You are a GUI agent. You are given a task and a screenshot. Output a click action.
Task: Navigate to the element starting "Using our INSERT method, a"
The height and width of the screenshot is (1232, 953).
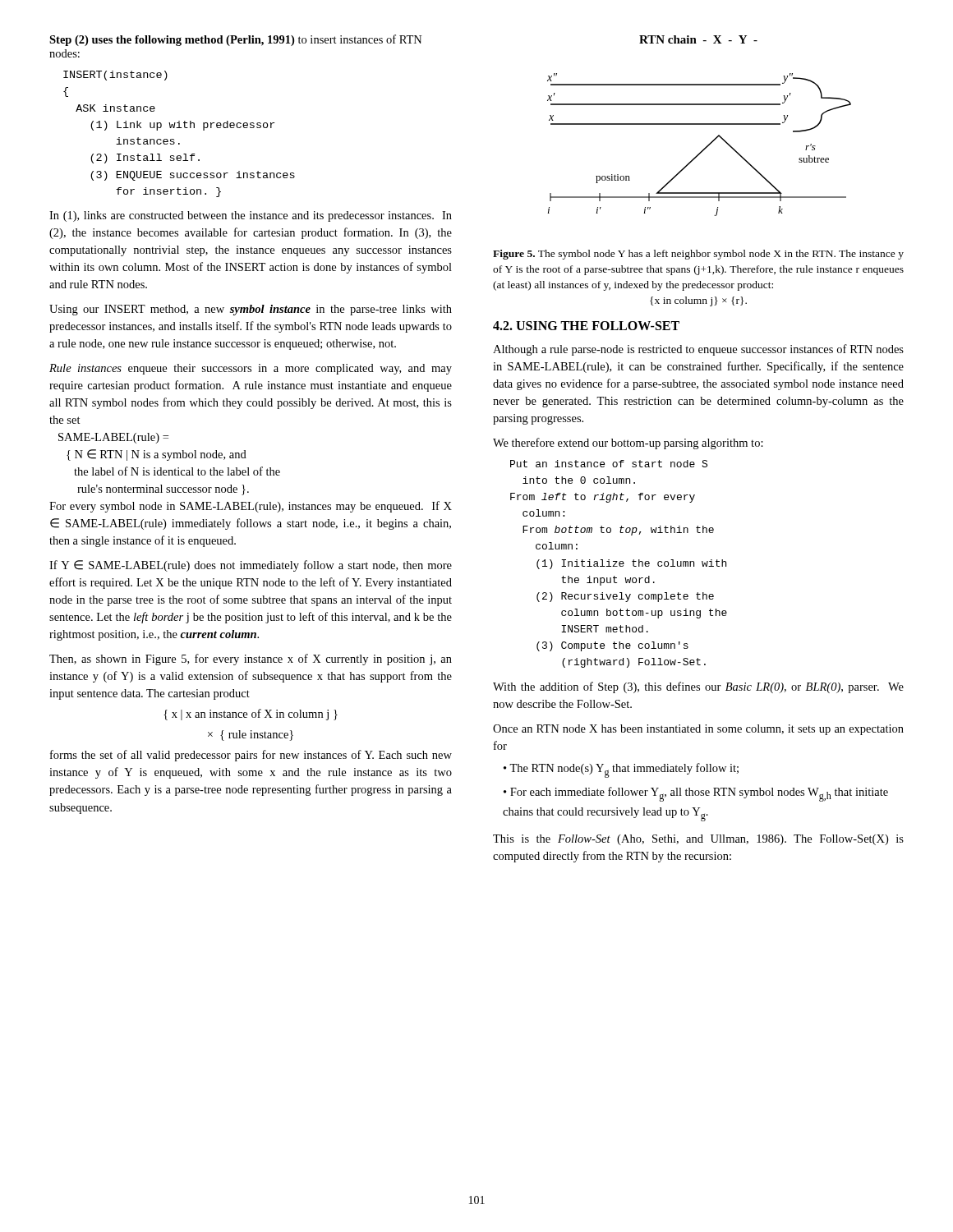coord(251,326)
